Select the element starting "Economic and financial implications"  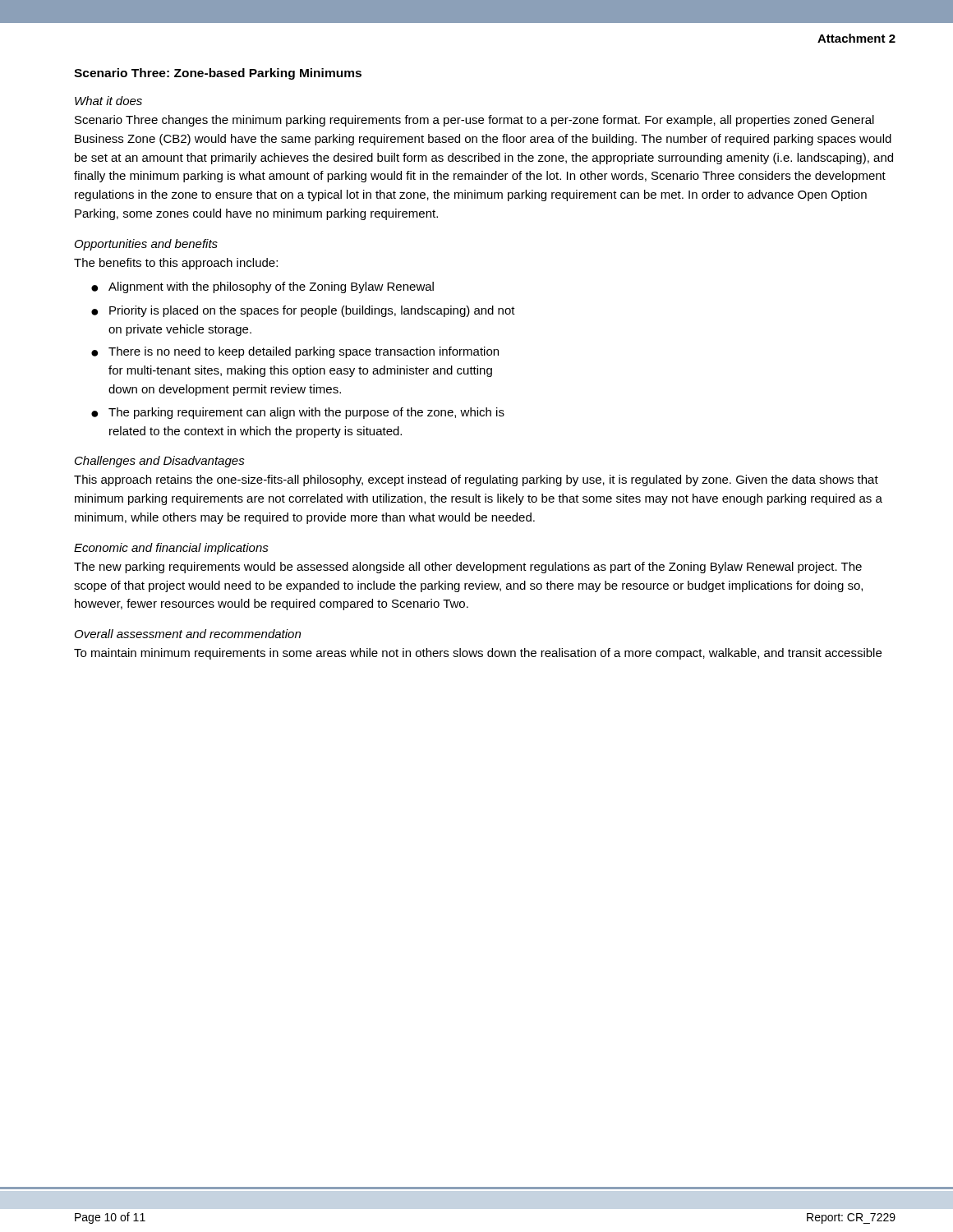171,547
